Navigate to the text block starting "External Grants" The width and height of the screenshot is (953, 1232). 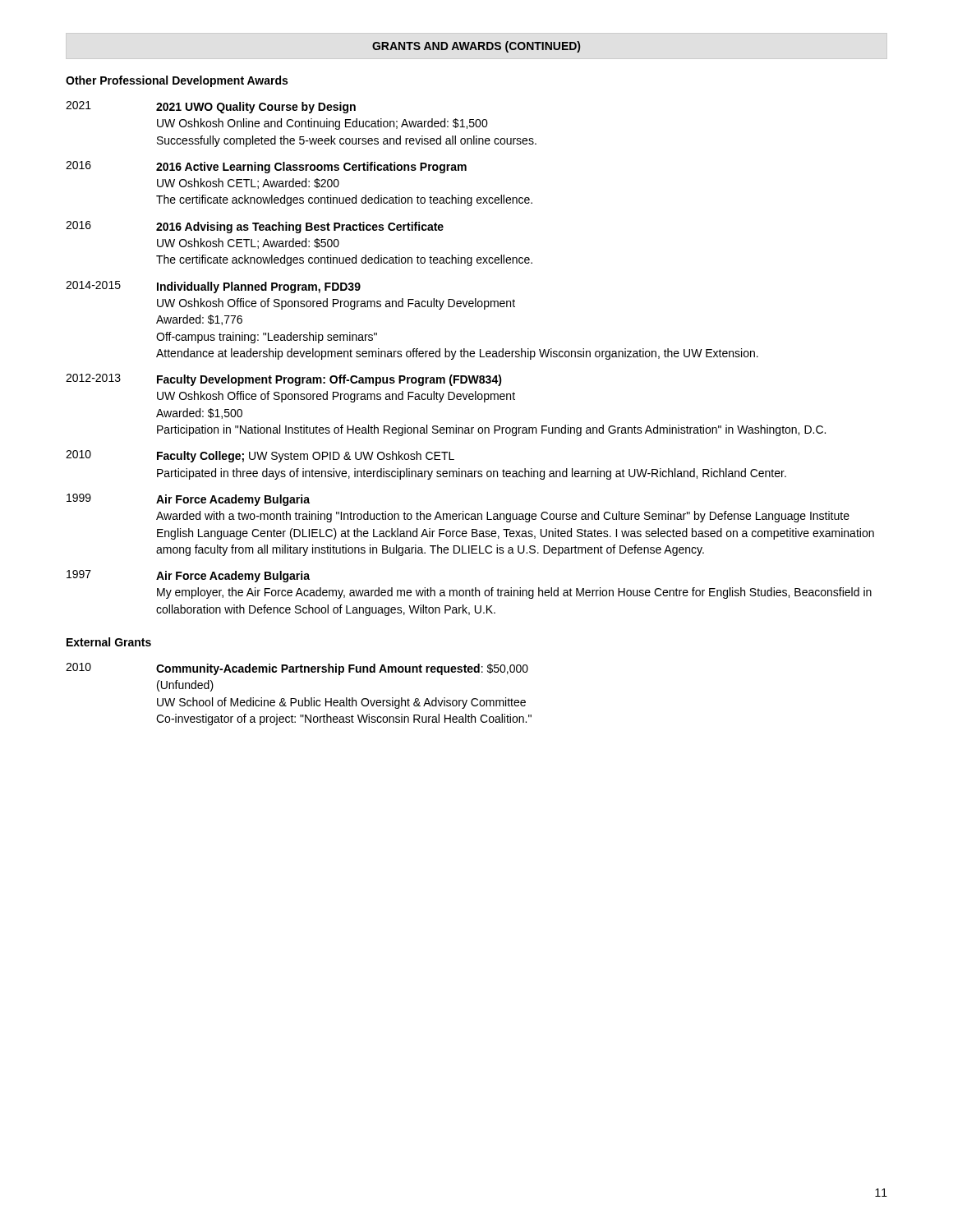point(109,642)
